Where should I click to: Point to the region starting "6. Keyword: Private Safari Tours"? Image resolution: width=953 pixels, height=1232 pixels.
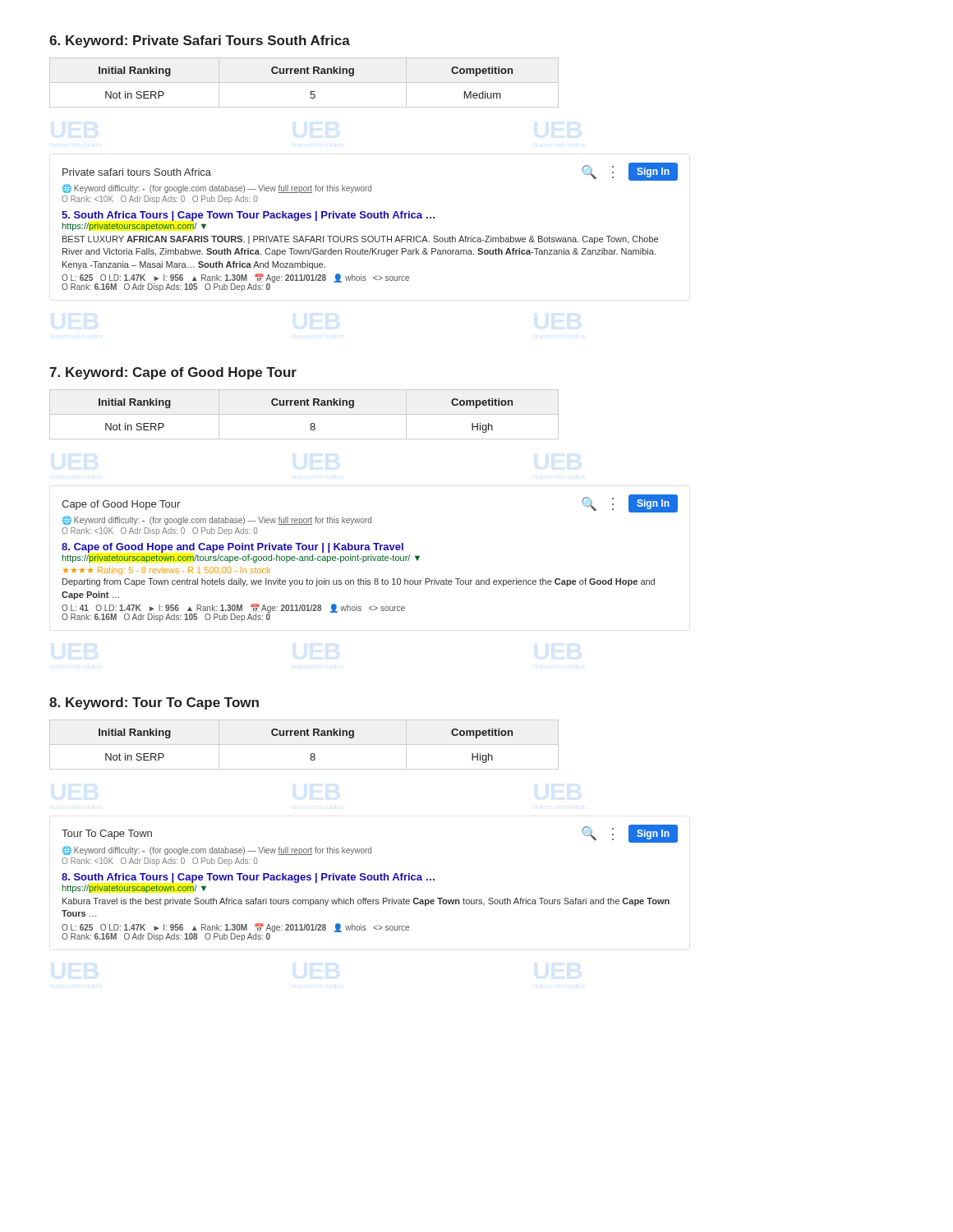199,41
